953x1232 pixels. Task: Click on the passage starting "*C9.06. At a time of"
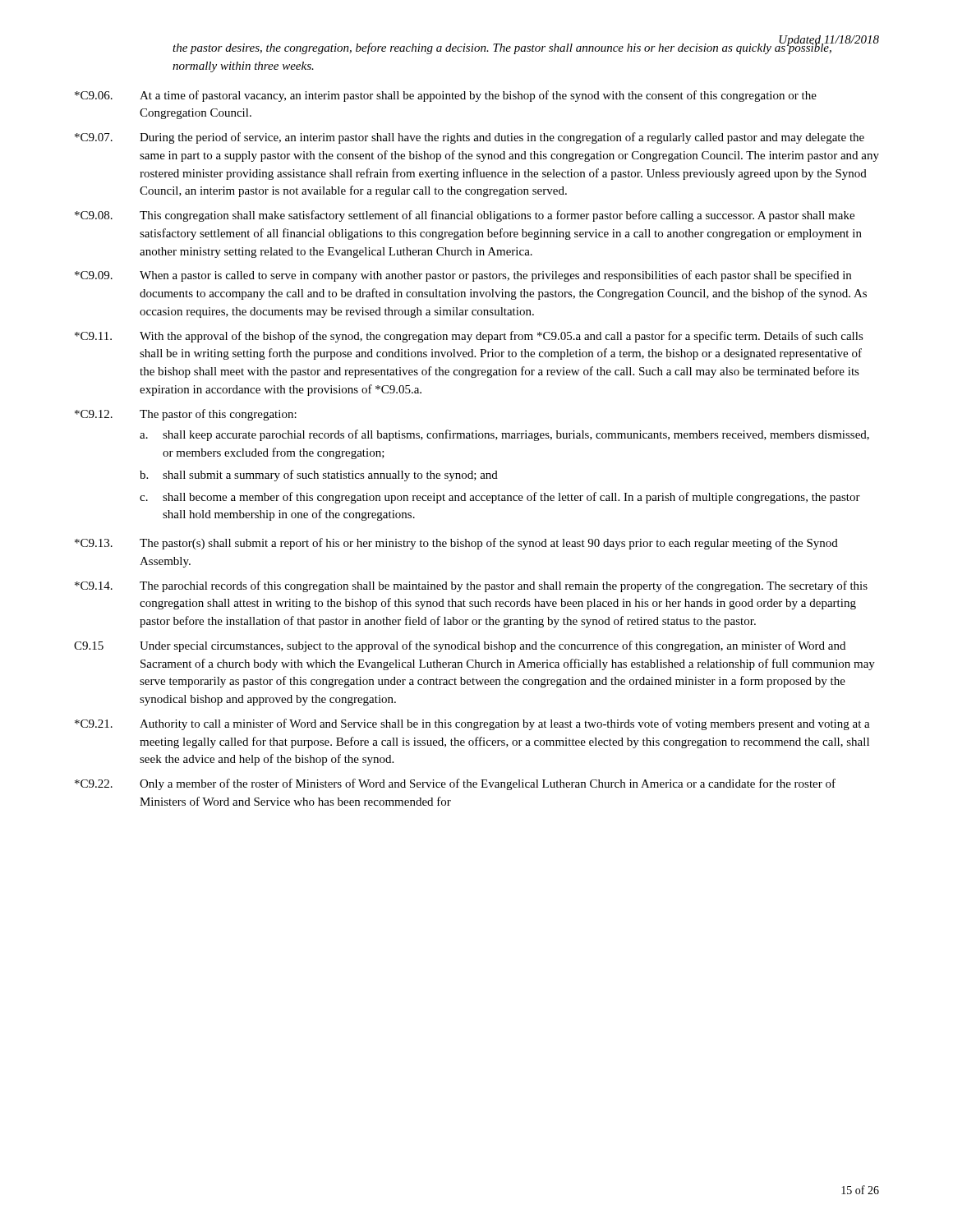476,104
